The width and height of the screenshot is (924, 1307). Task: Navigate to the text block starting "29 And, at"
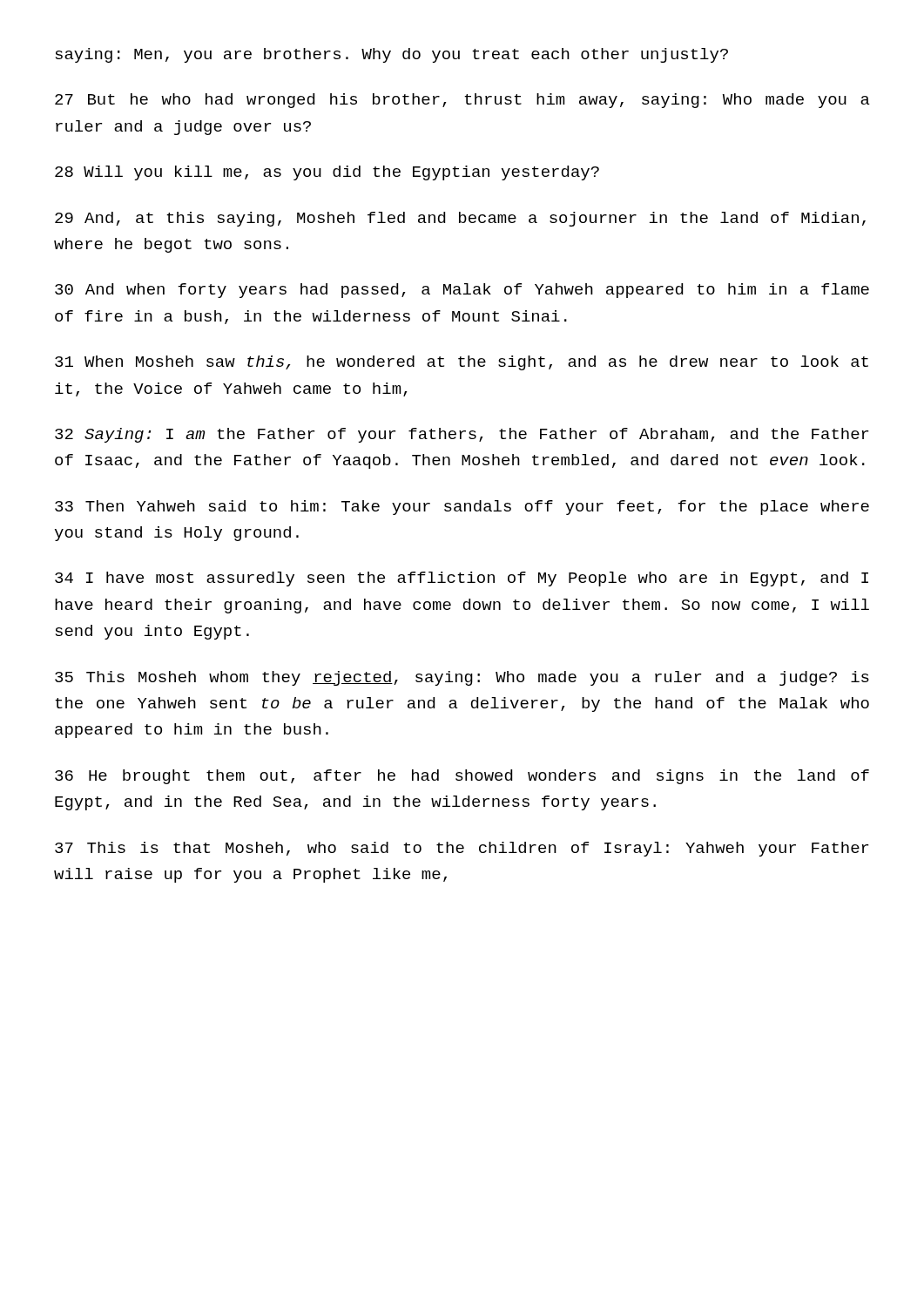462,232
